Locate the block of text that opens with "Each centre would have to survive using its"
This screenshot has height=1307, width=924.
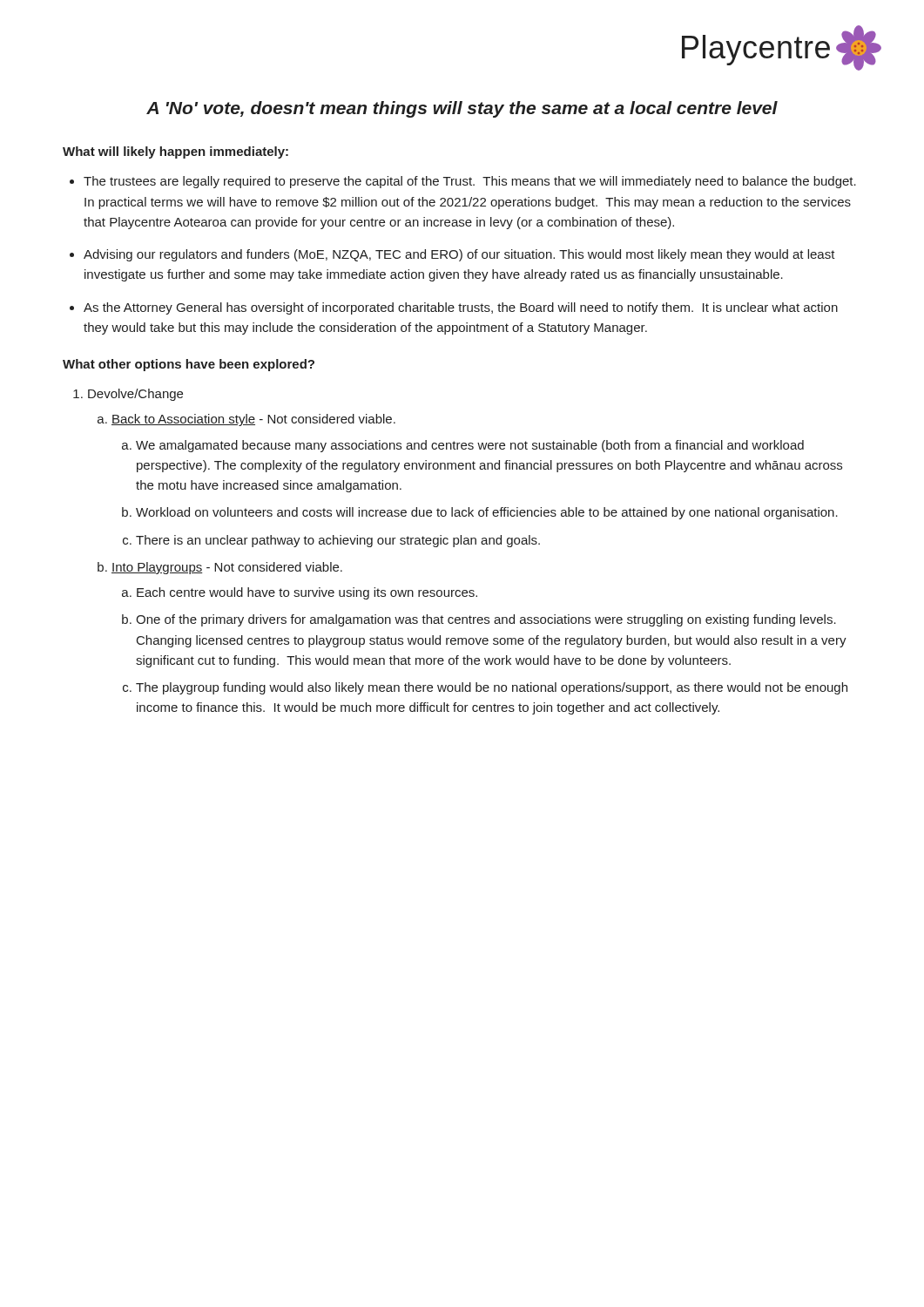pyautogui.click(x=307, y=592)
